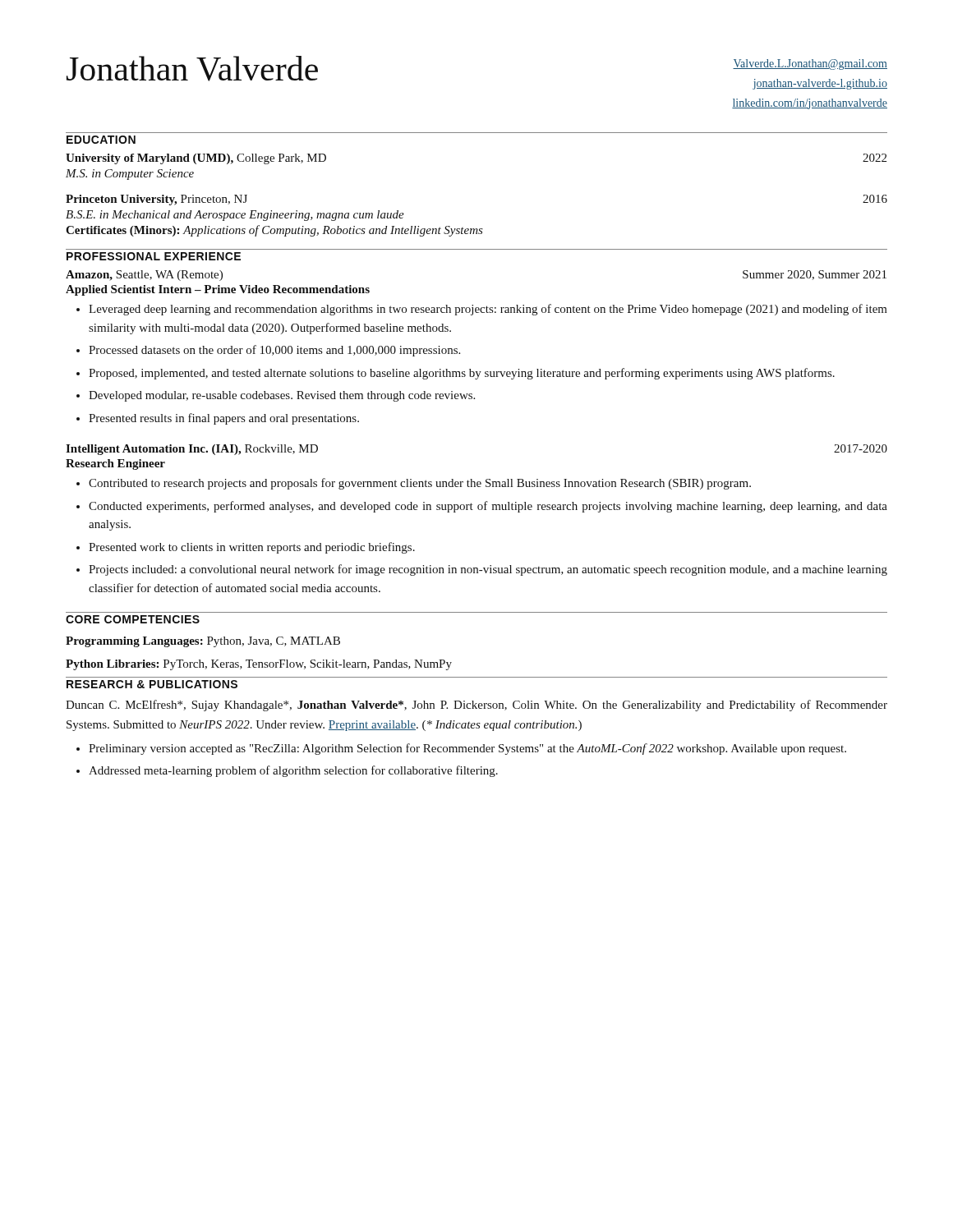This screenshot has width=953, height=1232.
Task: Select the list item containing "Projects included: a"
Action: 488,579
